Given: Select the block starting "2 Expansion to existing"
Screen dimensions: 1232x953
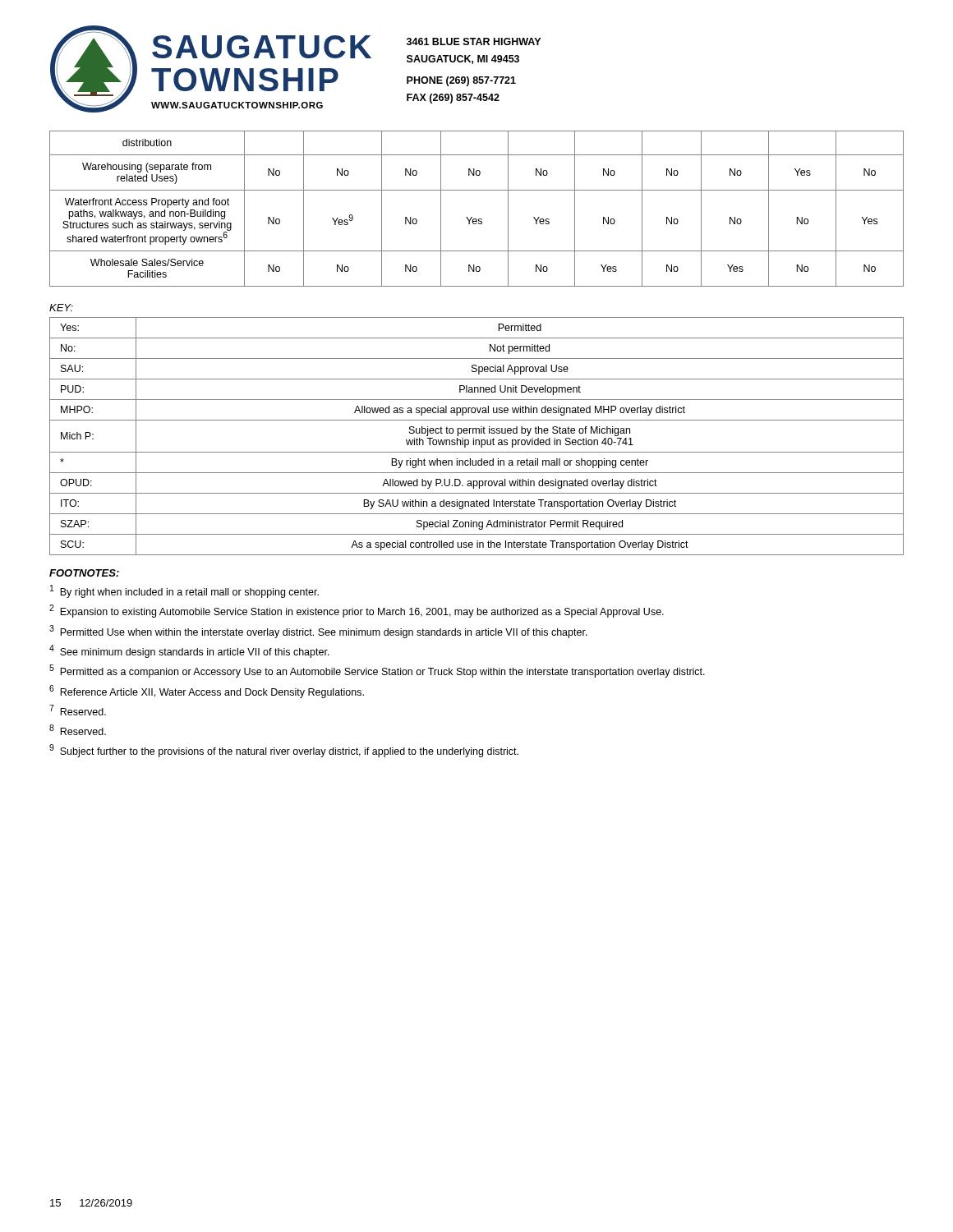Looking at the screenshot, I should (357, 611).
